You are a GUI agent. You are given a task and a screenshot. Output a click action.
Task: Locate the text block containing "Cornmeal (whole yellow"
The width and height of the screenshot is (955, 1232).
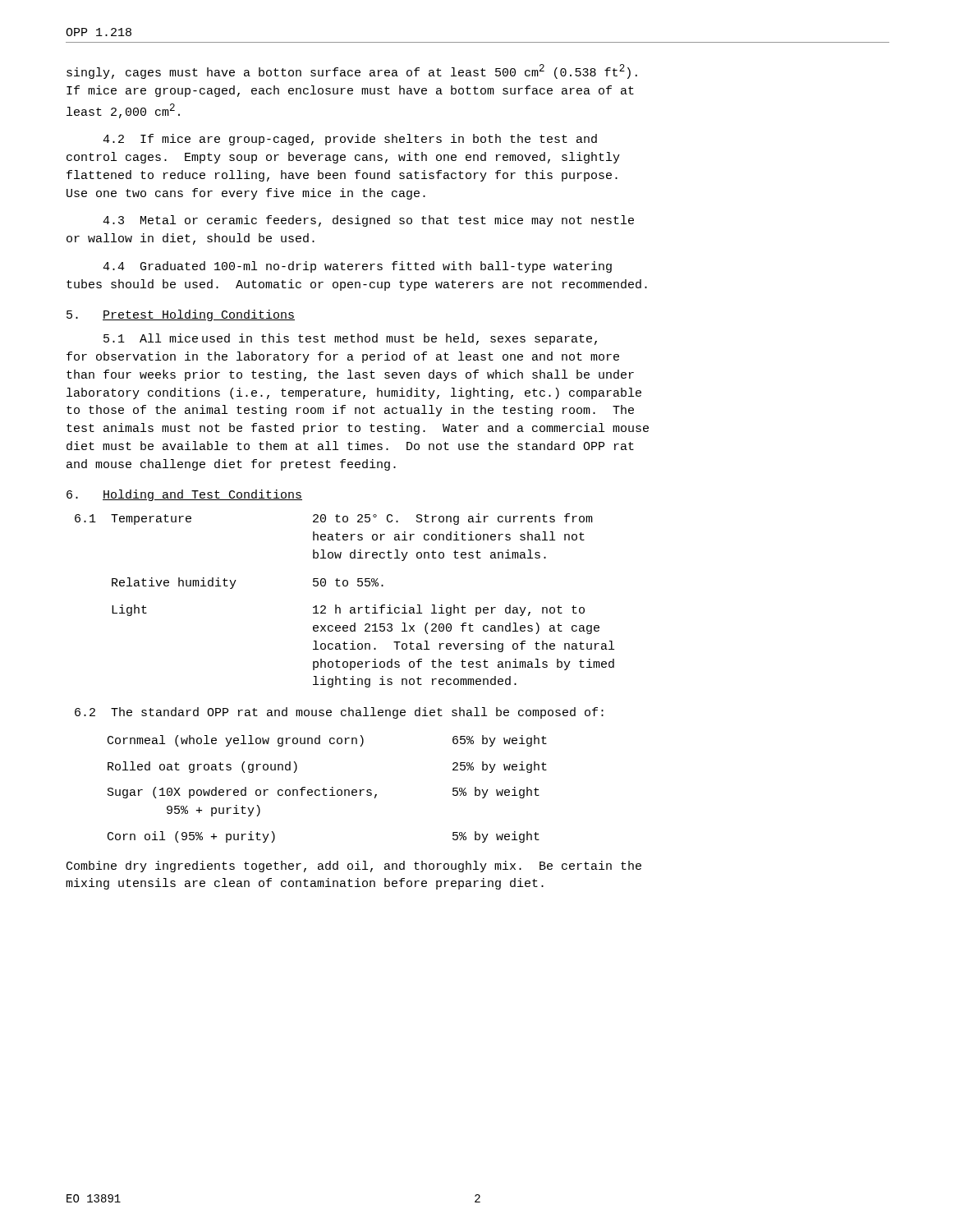point(327,741)
